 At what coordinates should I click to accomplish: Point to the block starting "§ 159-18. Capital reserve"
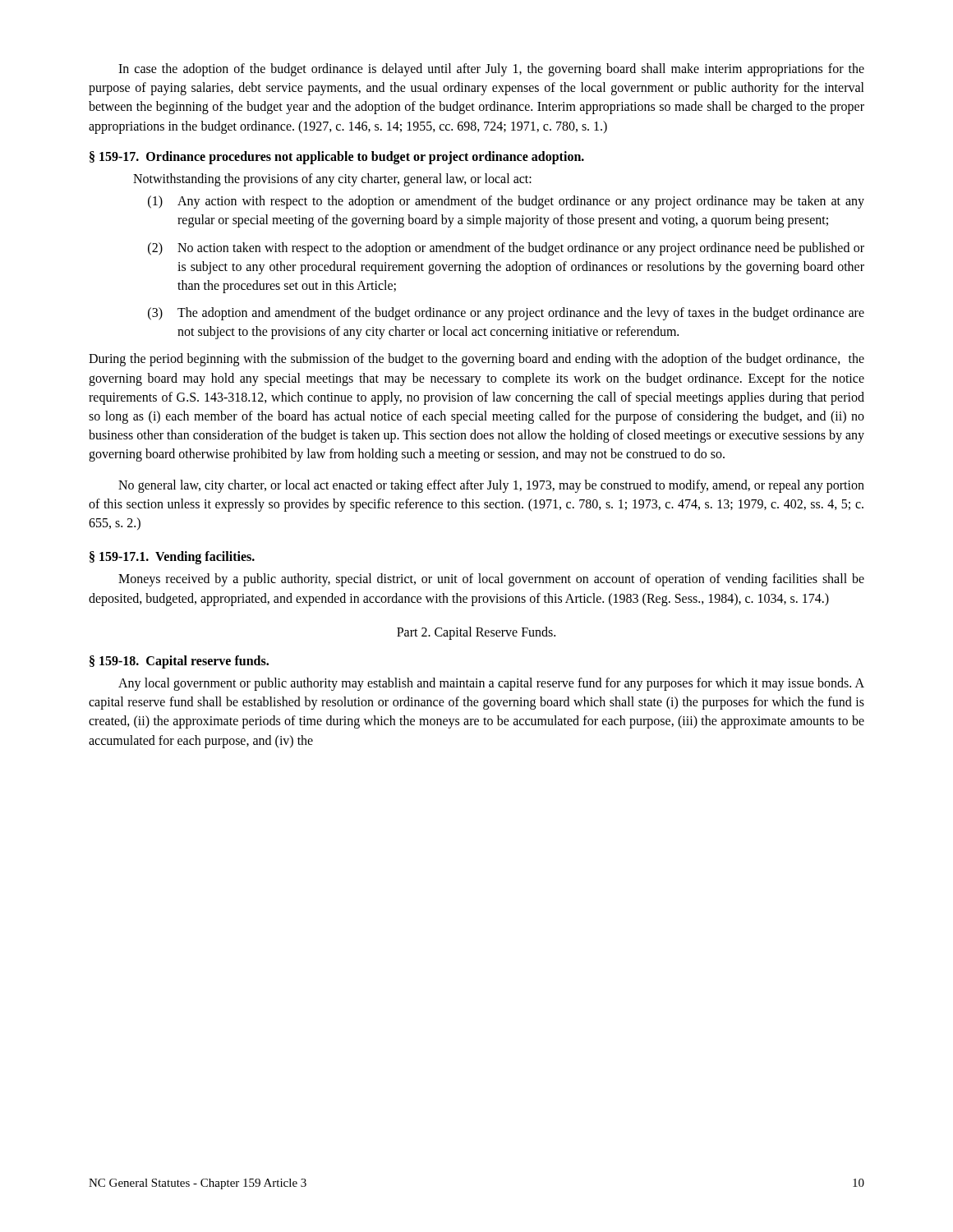tap(179, 661)
